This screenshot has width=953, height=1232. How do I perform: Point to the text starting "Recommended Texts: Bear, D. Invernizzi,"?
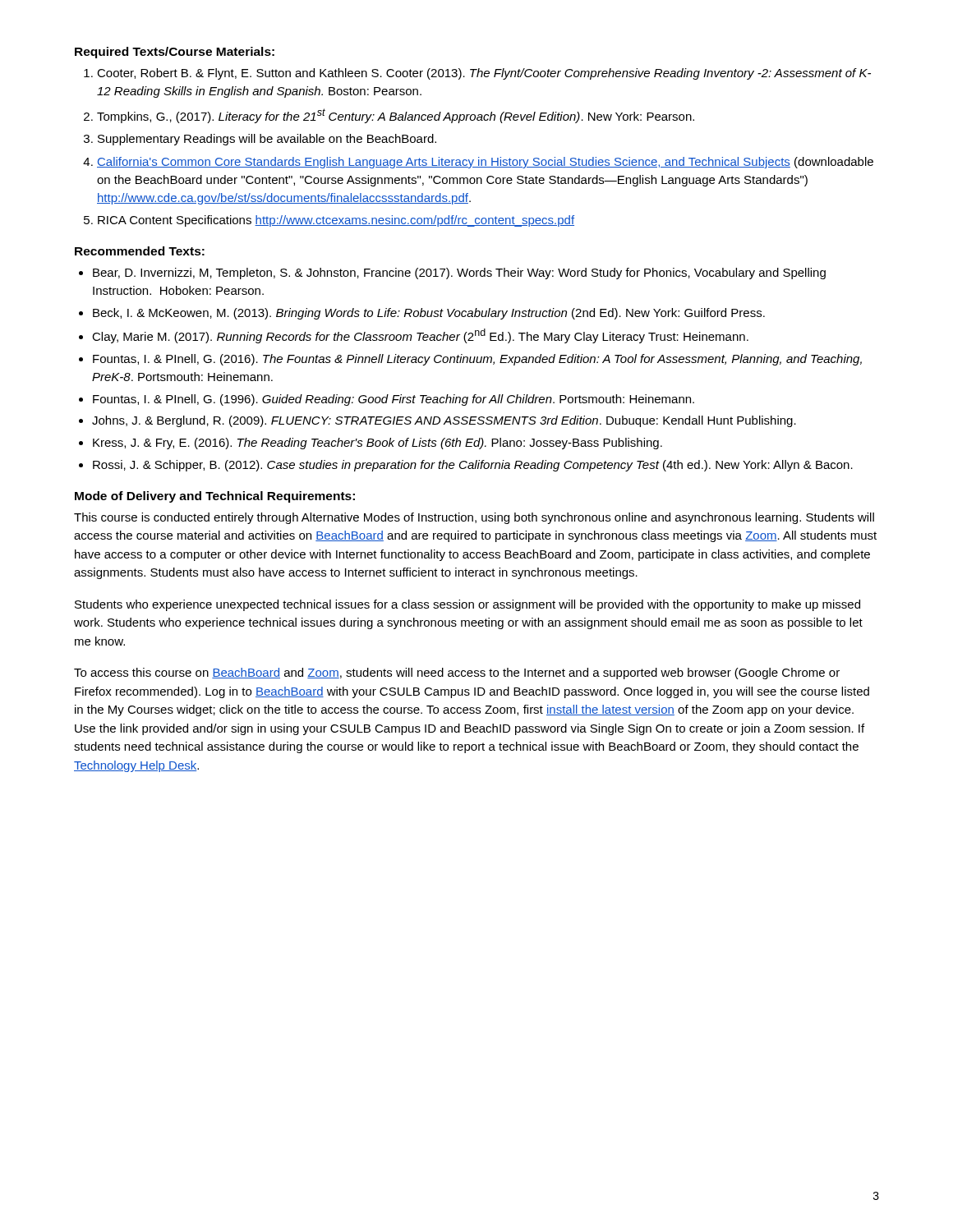[x=476, y=359]
